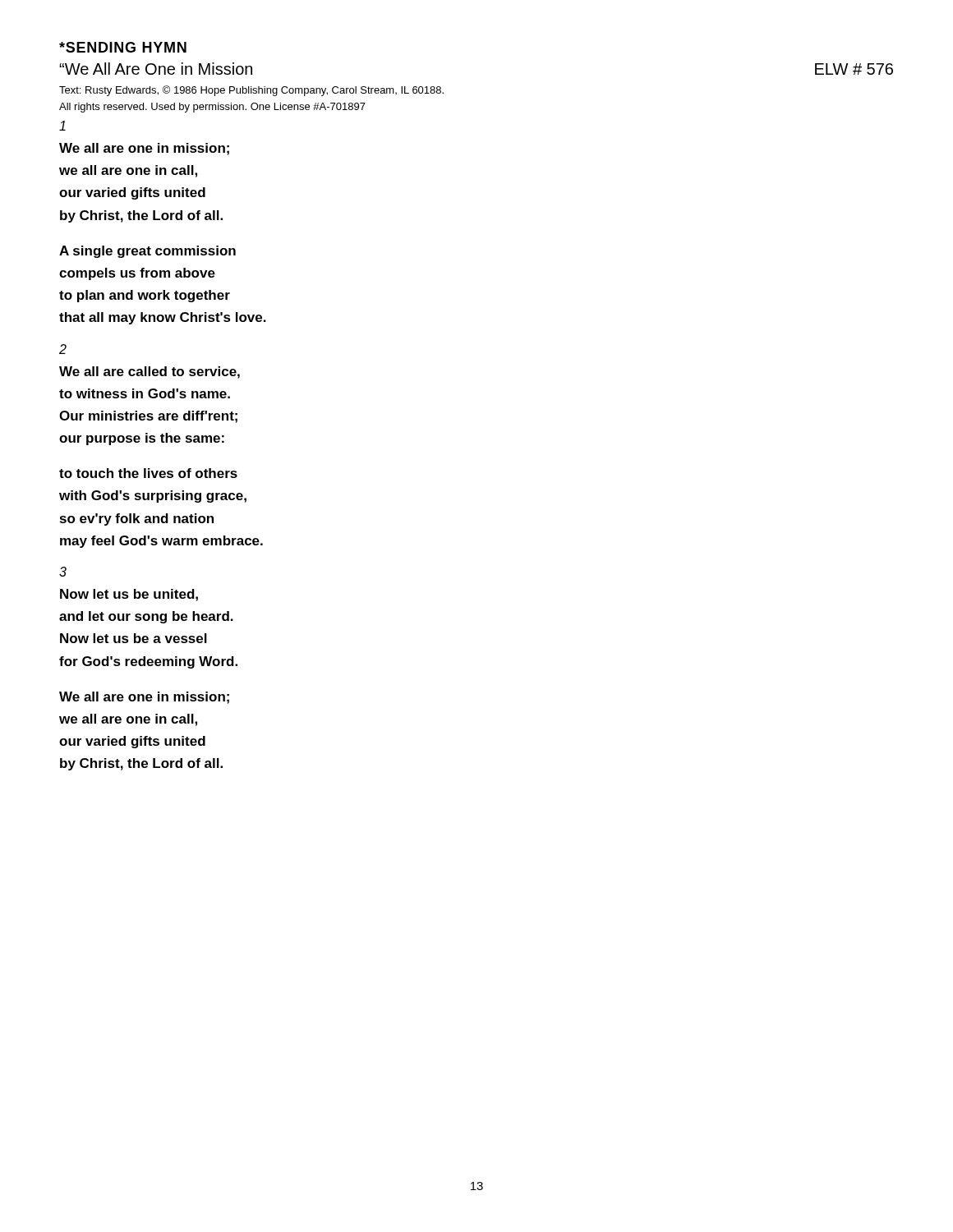Viewport: 953px width, 1232px height.
Task: Find the passage starting "to touch the lives of others with God's"
Action: tap(161, 507)
